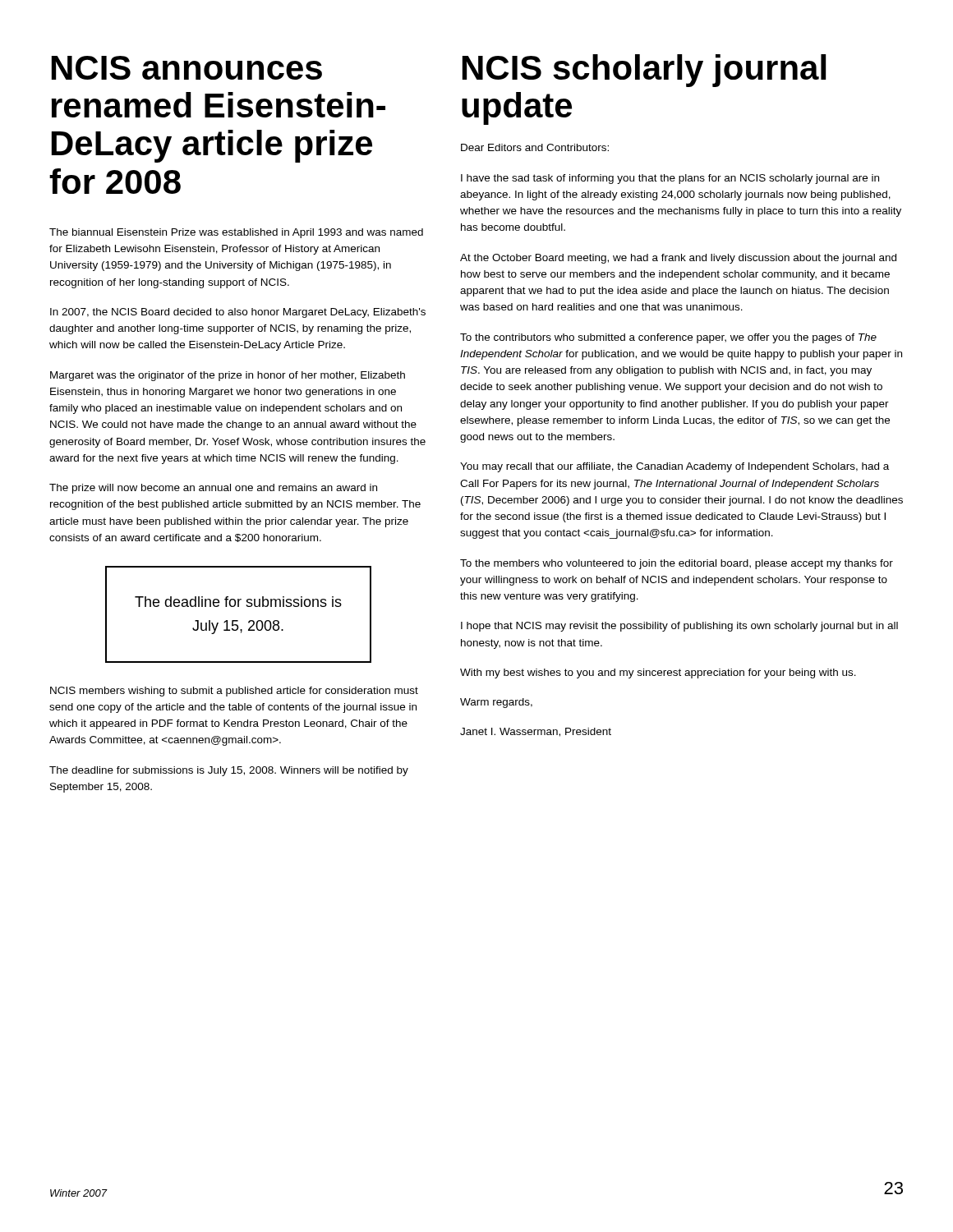Screen dimensions: 1232x953
Task: Find the text block that reads "At the October Board meeting, we had"
Action: tap(679, 282)
